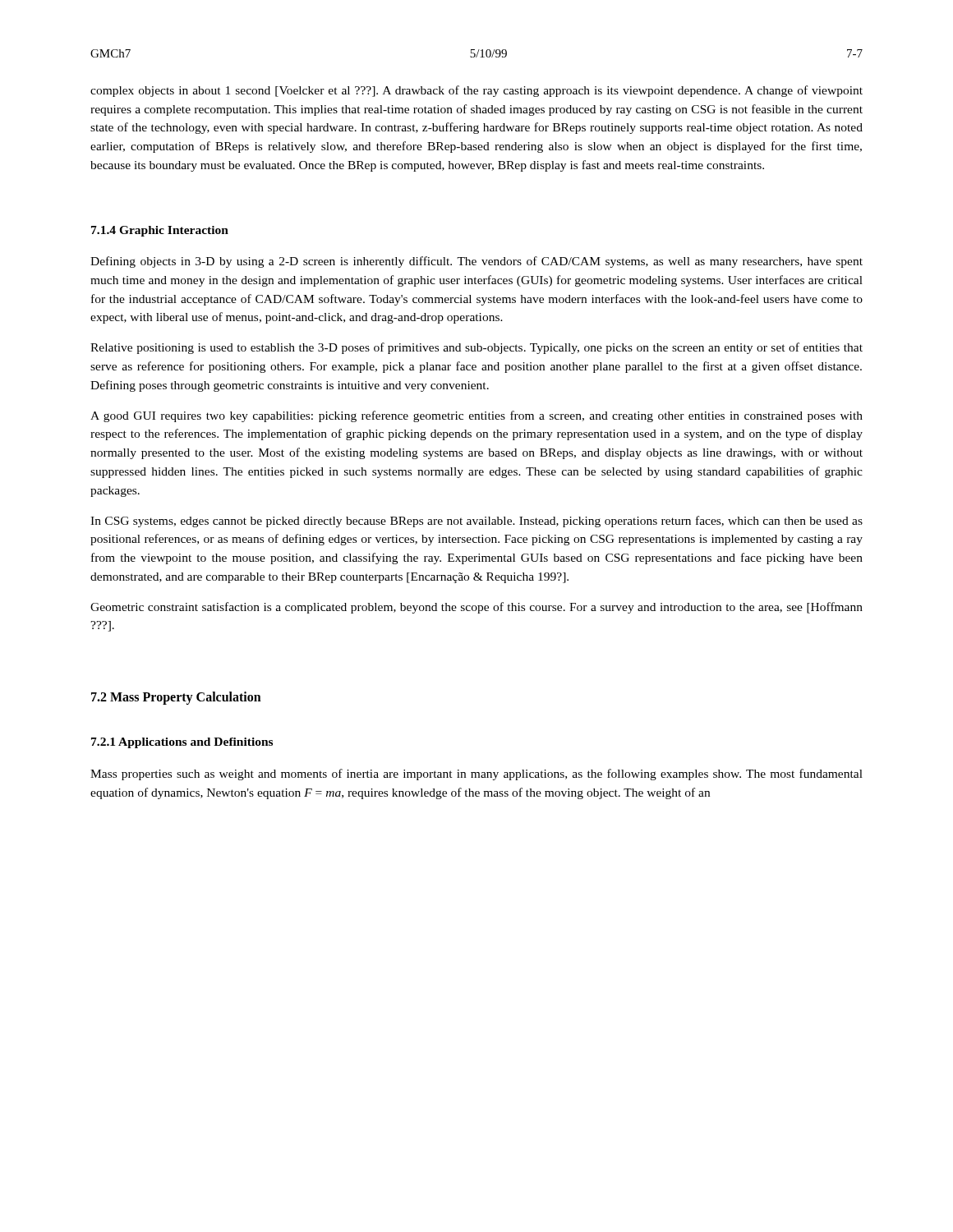Select the text block that reads "Defining objects in"
The width and height of the screenshot is (953, 1232).
point(476,289)
